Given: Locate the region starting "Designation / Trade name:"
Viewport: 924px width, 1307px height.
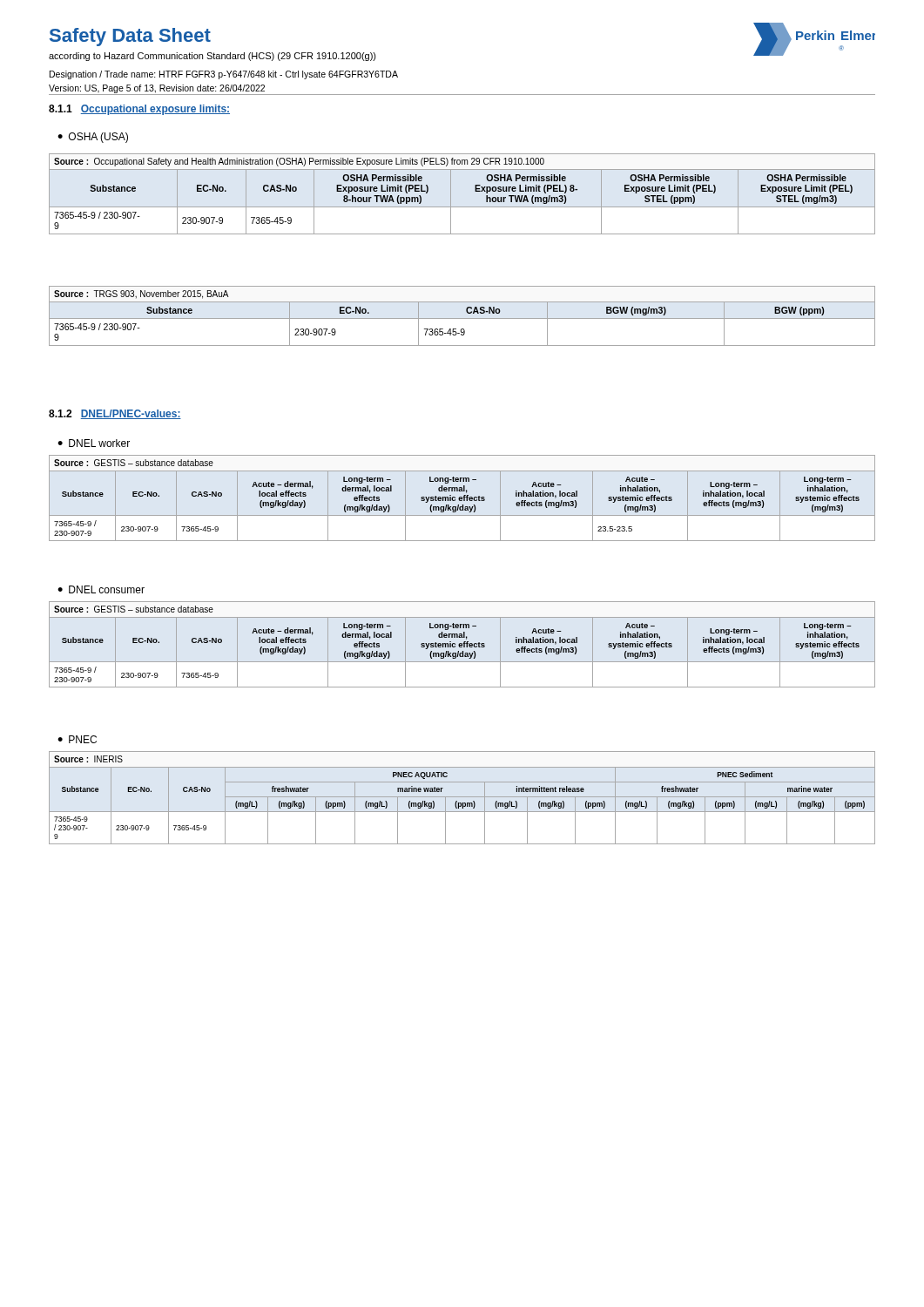Looking at the screenshot, I should (x=223, y=81).
